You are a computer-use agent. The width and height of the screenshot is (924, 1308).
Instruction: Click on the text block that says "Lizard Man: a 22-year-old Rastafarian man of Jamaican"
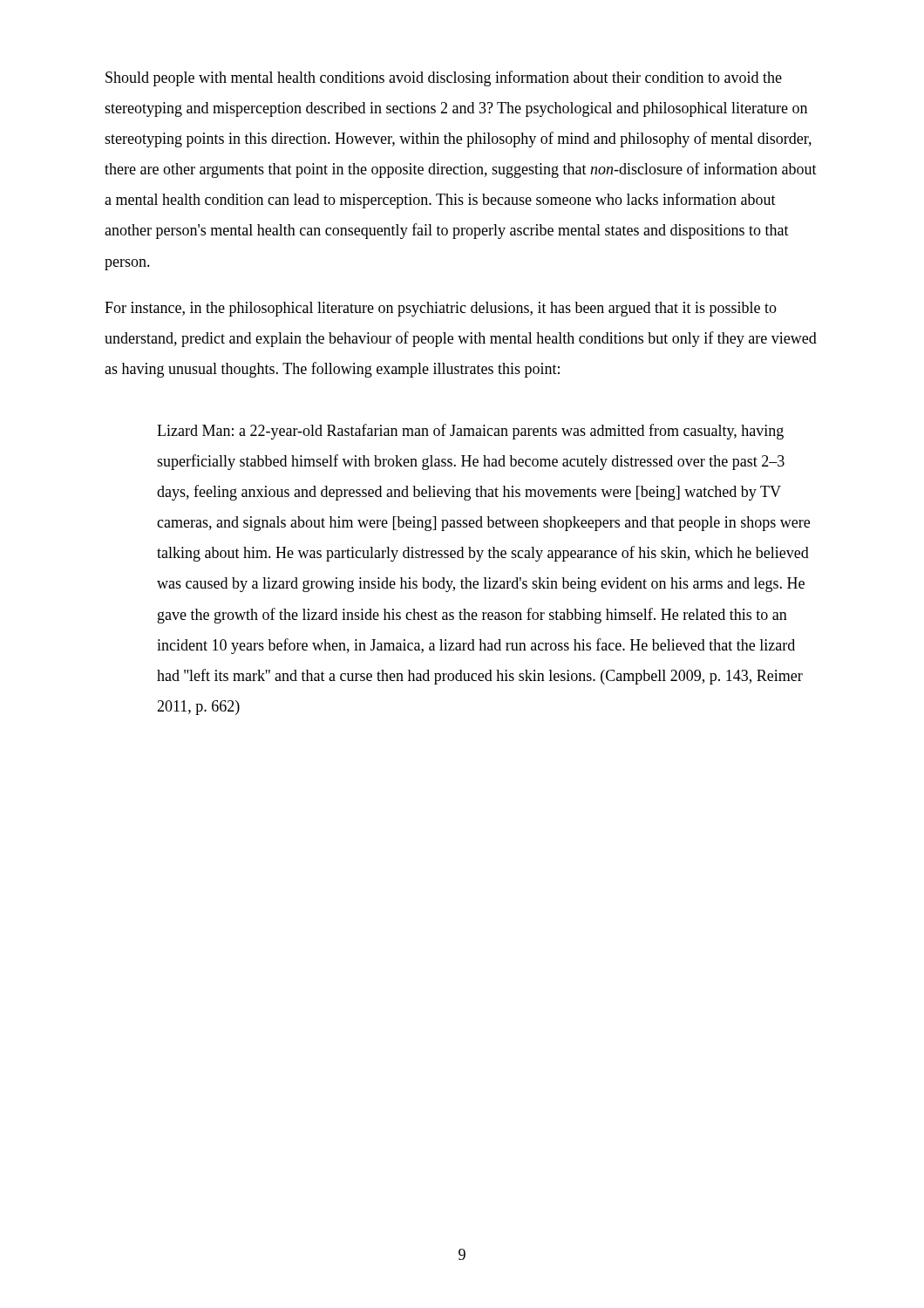488,569
